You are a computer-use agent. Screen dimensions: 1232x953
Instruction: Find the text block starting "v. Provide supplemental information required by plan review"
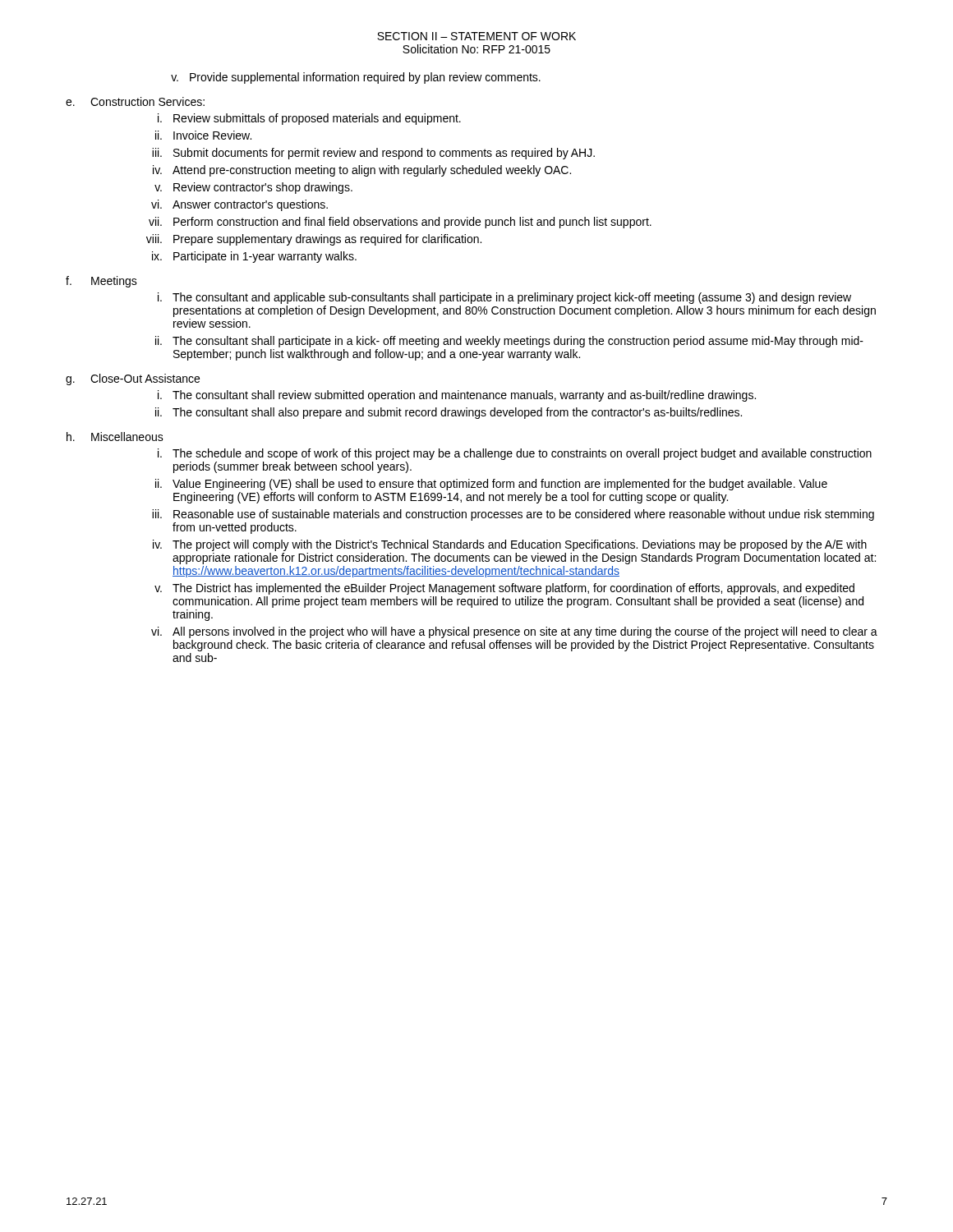pyautogui.click(x=518, y=77)
